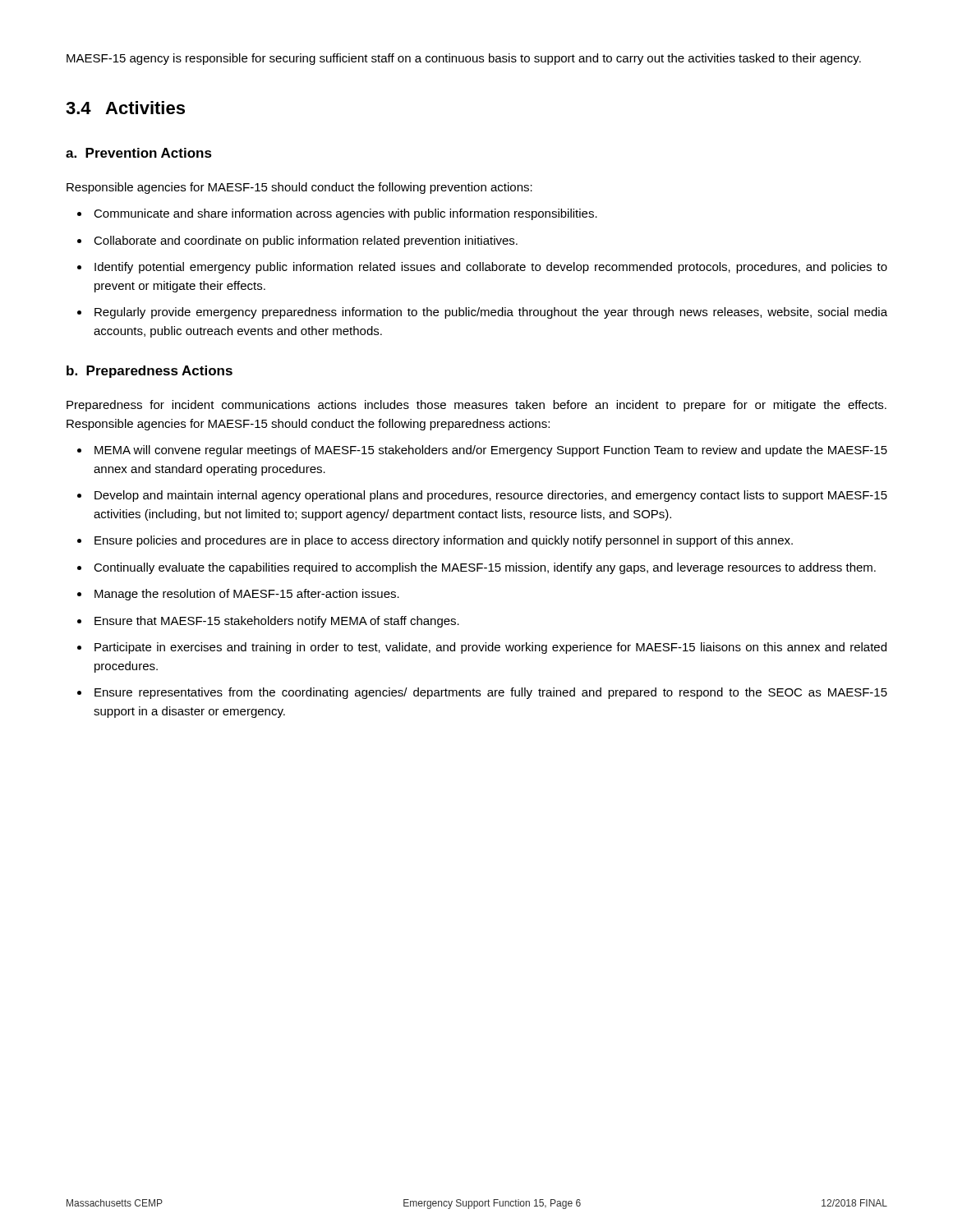Viewport: 953px width, 1232px height.
Task: Point to the block beginning "Ensure representatives from the"
Action: [490, 701]
